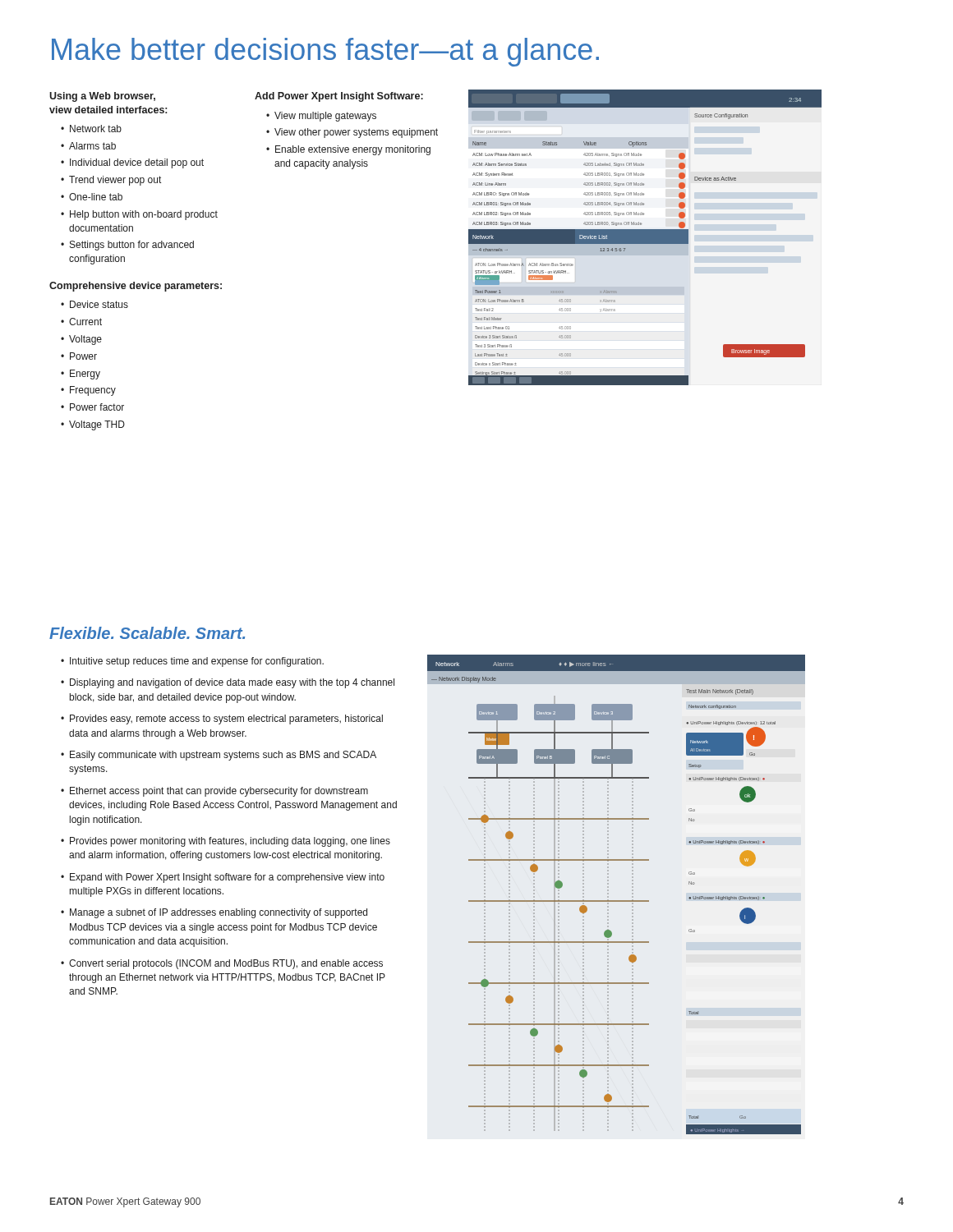Click on the region starting "Expand with Power Xpert"
The height and width of the screenshot is (1232, 953).
click(x=227, y=884)
